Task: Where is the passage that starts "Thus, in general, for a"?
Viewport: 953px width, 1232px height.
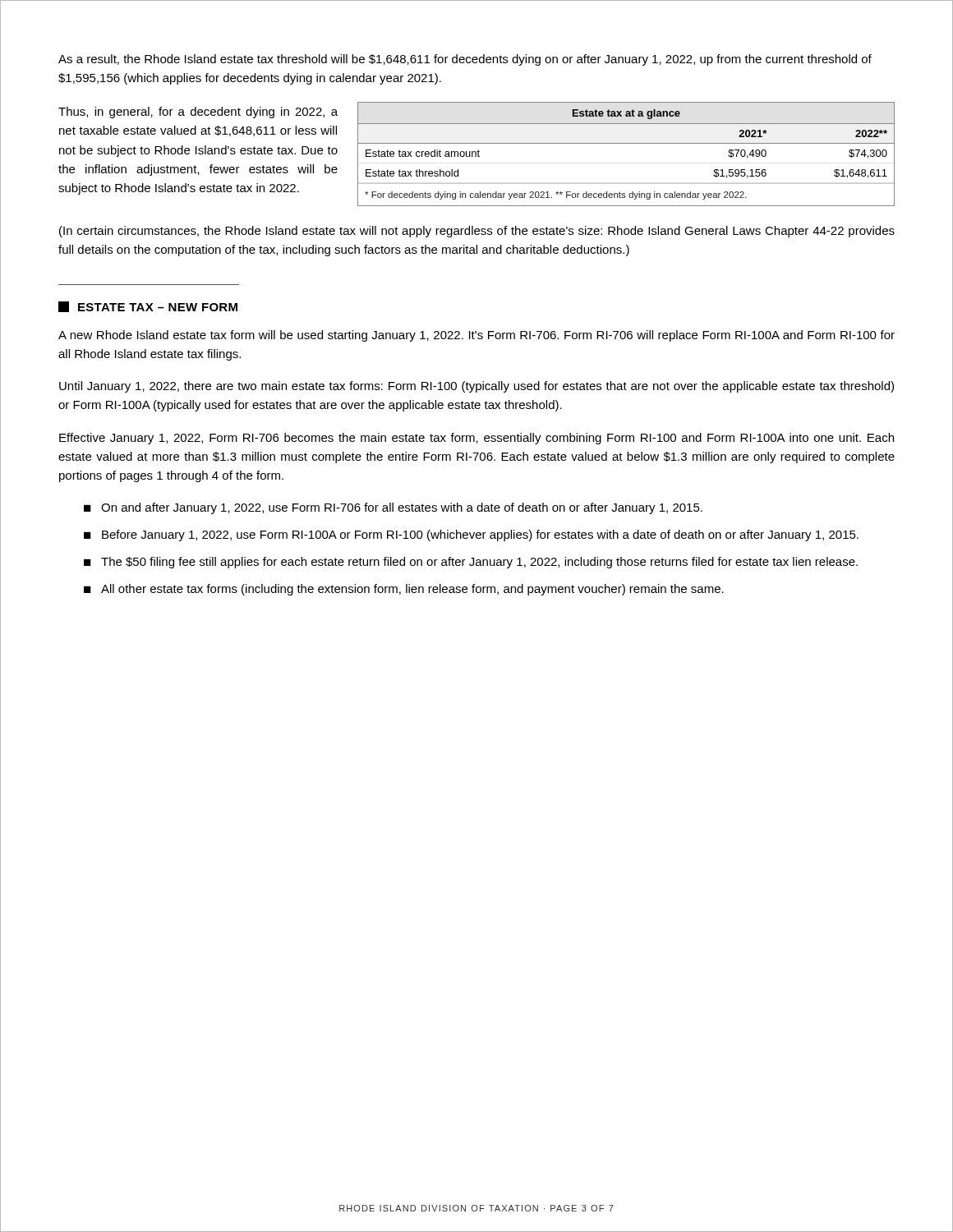Action: click(198, 150)
